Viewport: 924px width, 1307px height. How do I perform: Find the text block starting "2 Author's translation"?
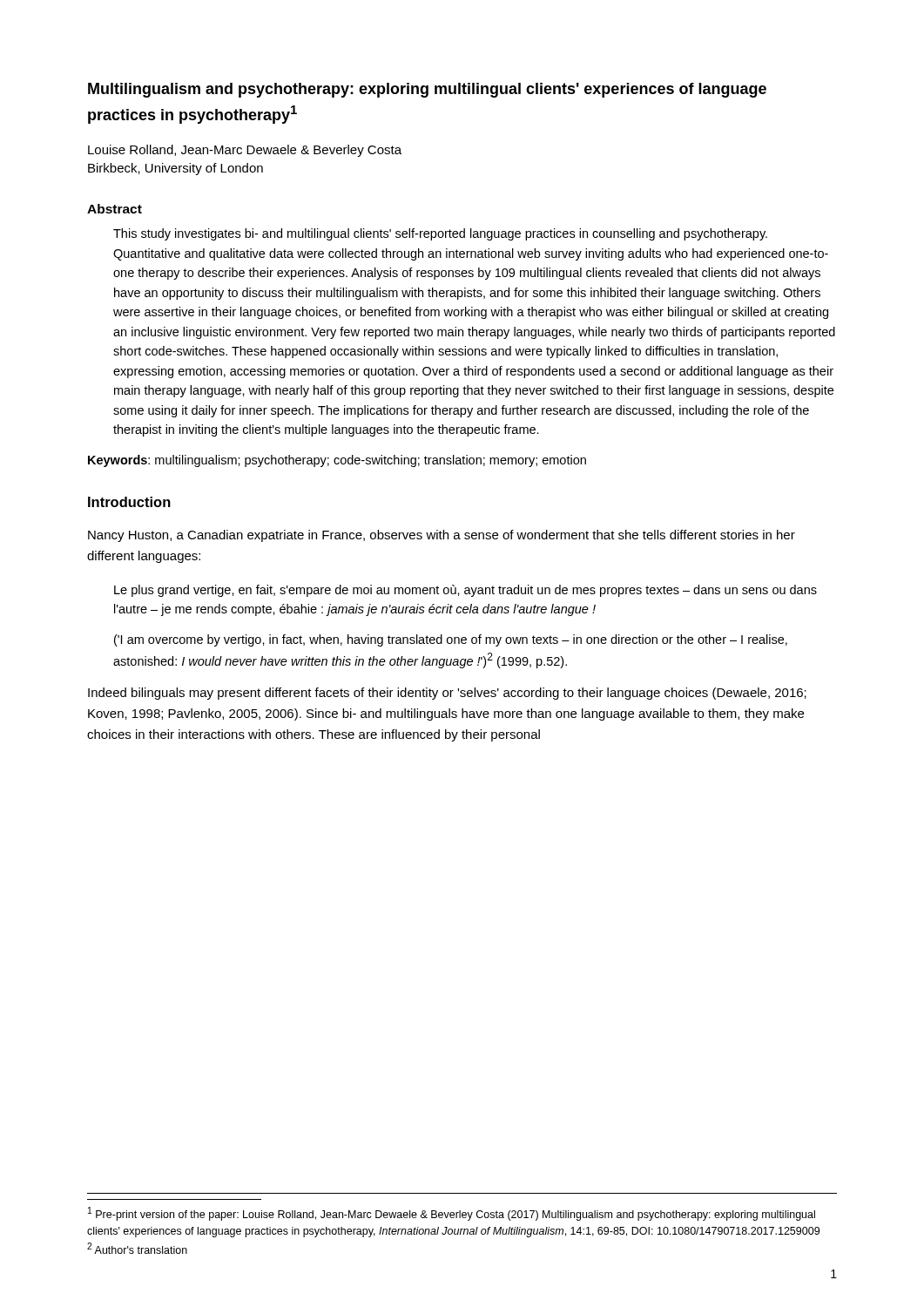click(x=137, y=1249)
